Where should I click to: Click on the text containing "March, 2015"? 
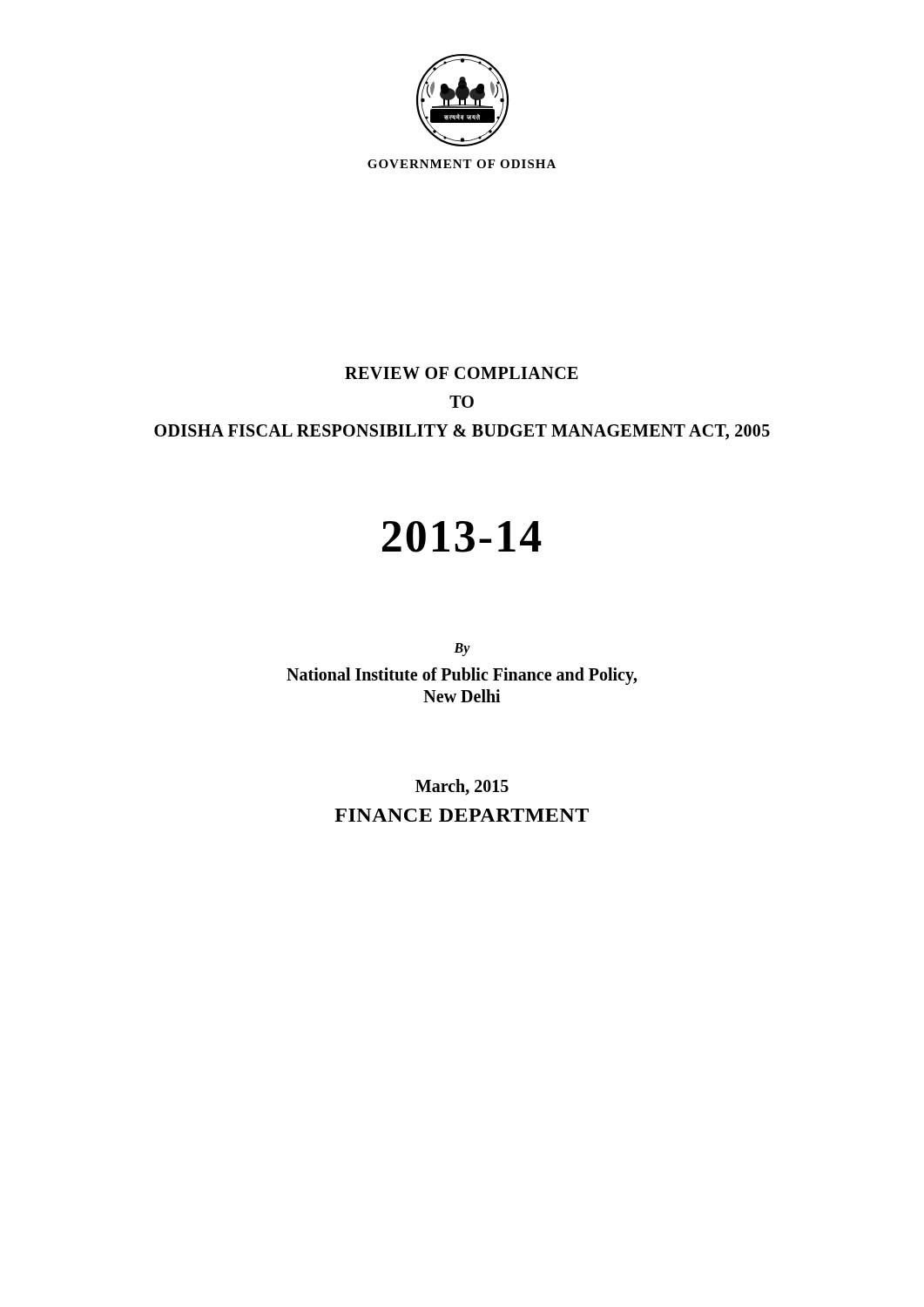[462, 786]
